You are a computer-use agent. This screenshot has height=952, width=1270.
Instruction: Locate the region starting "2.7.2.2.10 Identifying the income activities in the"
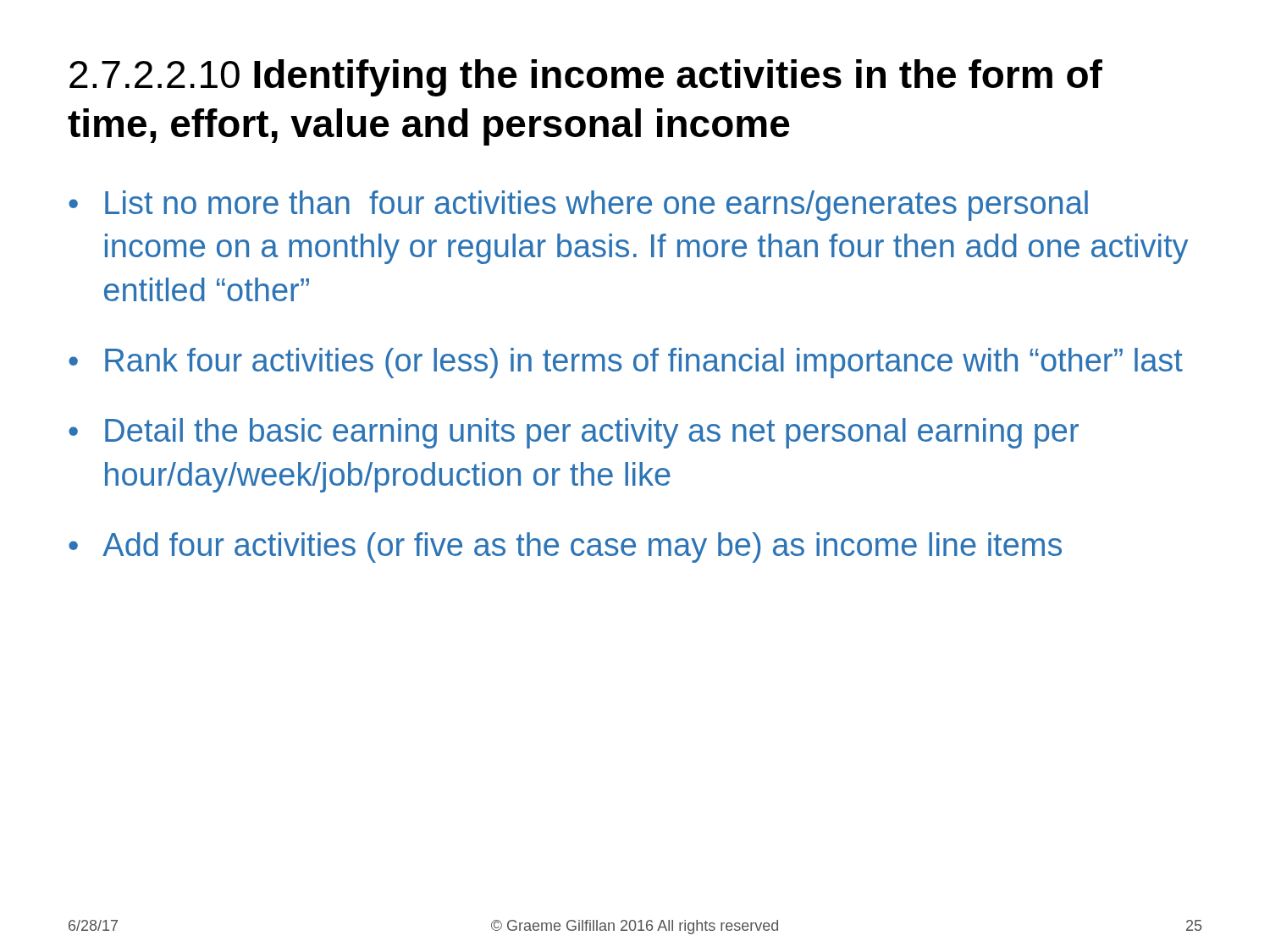585,99
